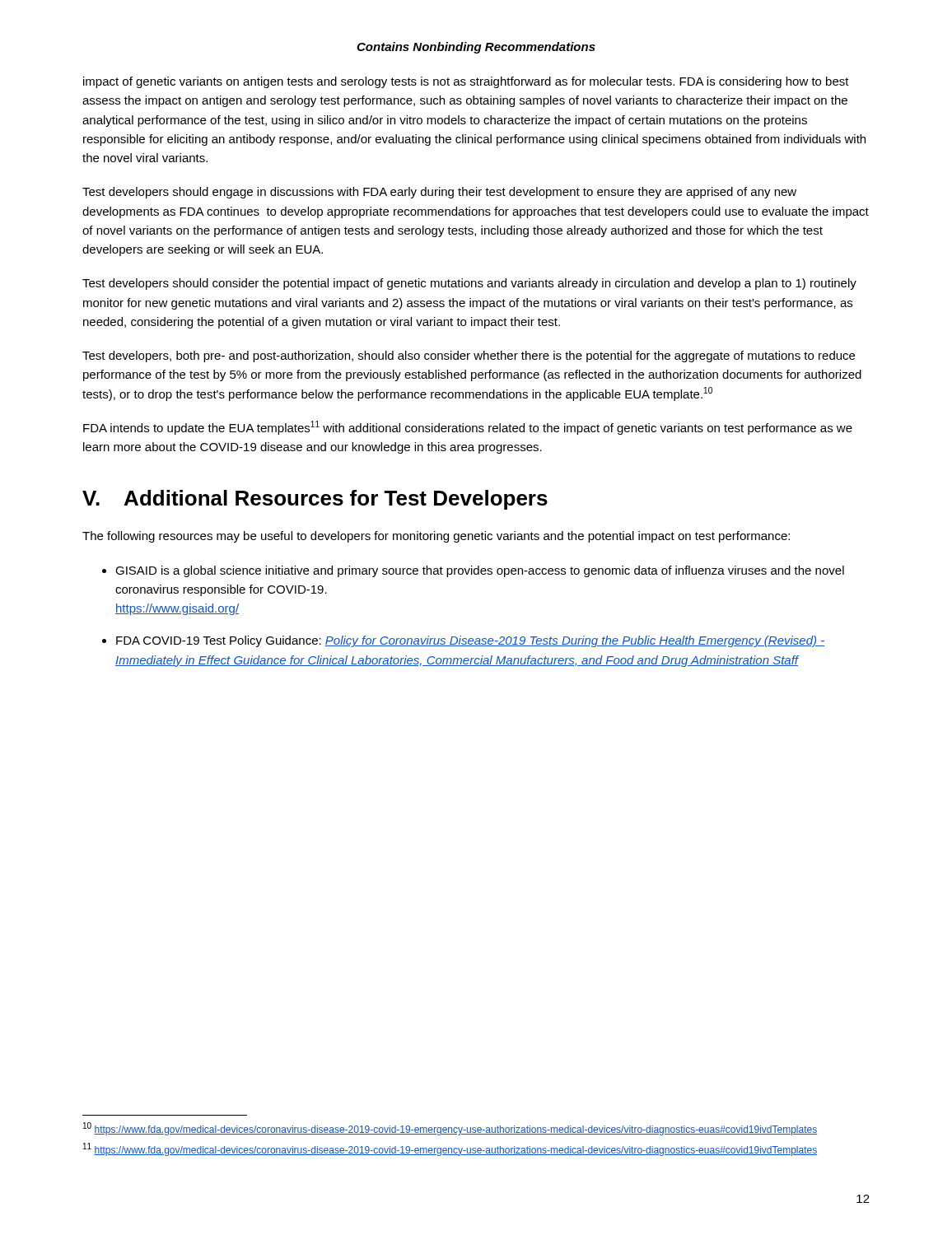
Task: Select the element starting "Test developers, both pre- and post-authorization, should also"
Action: click(472, 374)
